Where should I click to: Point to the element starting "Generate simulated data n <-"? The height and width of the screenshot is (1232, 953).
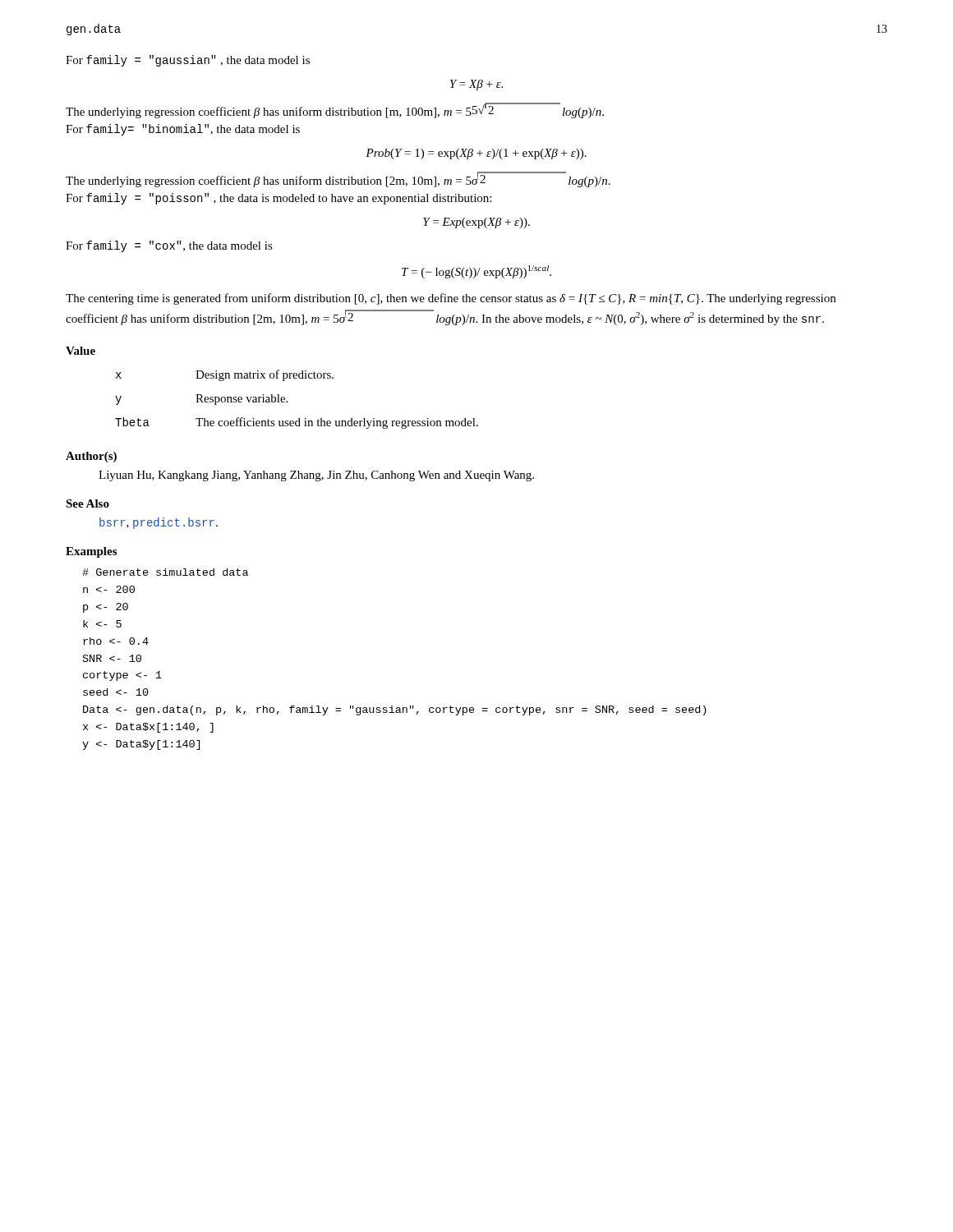click(165, 572)
